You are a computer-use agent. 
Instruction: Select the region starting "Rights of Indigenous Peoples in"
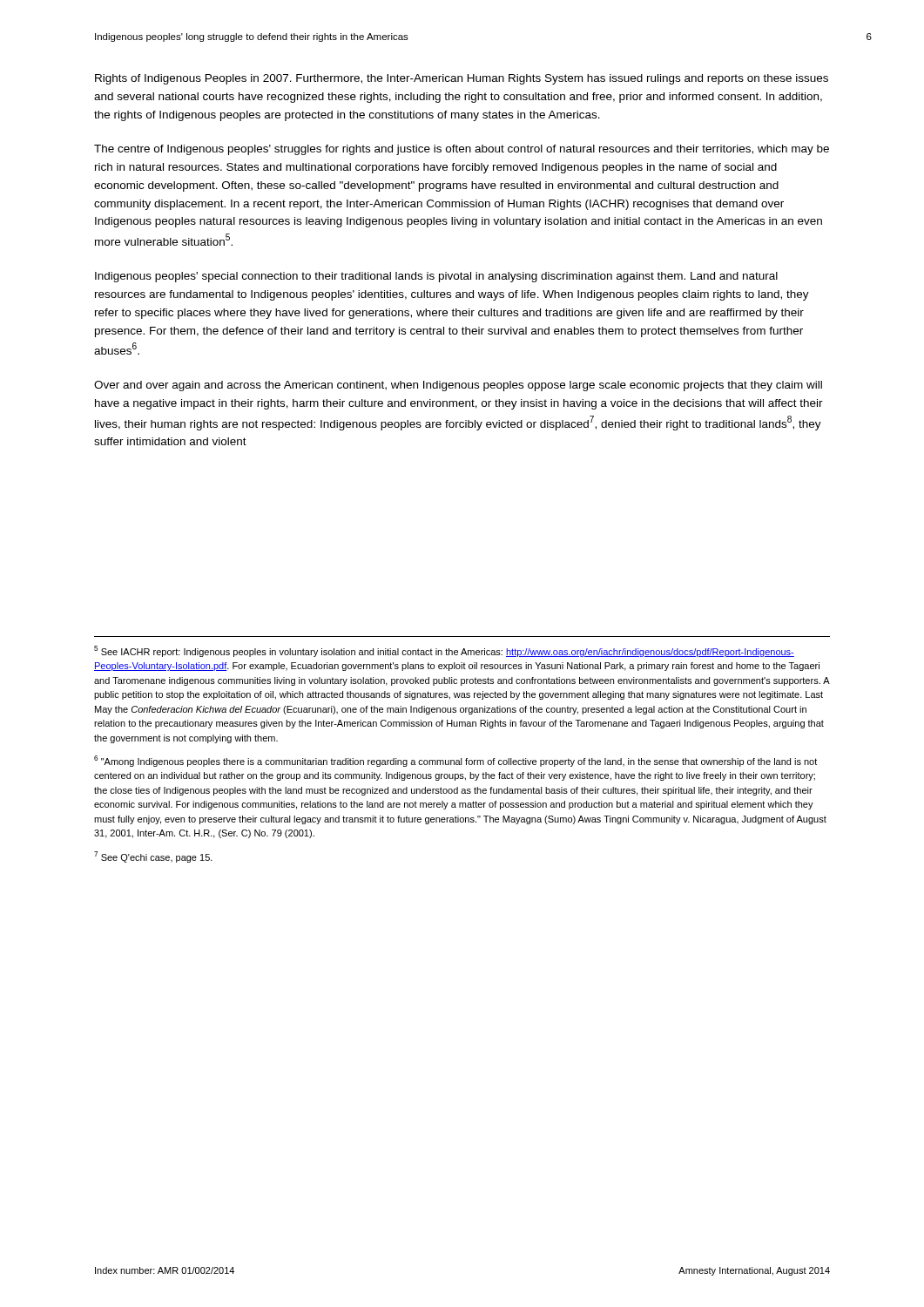coord(461,96)
